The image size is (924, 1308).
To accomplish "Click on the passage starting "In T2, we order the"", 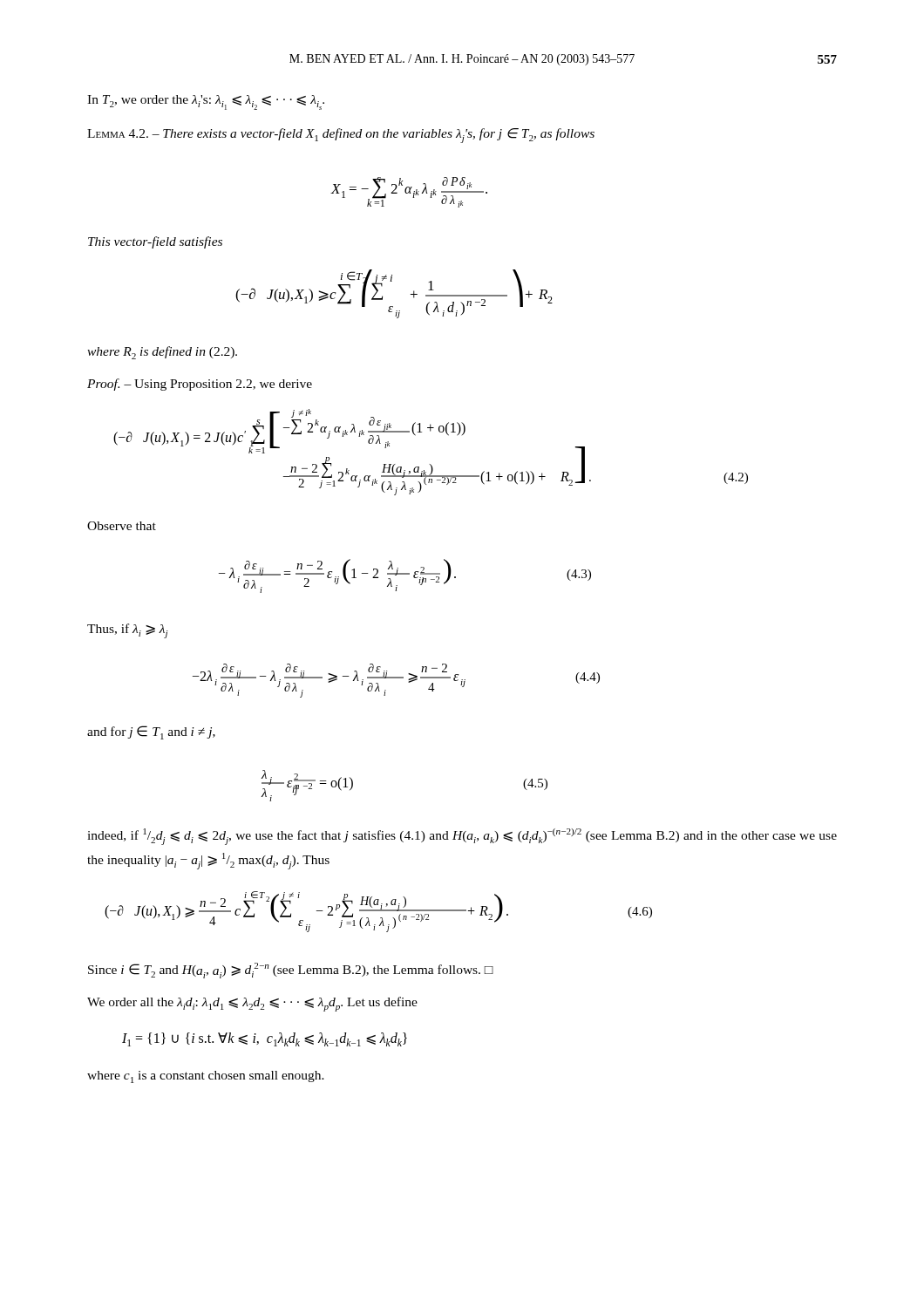I will click(206, 102).
